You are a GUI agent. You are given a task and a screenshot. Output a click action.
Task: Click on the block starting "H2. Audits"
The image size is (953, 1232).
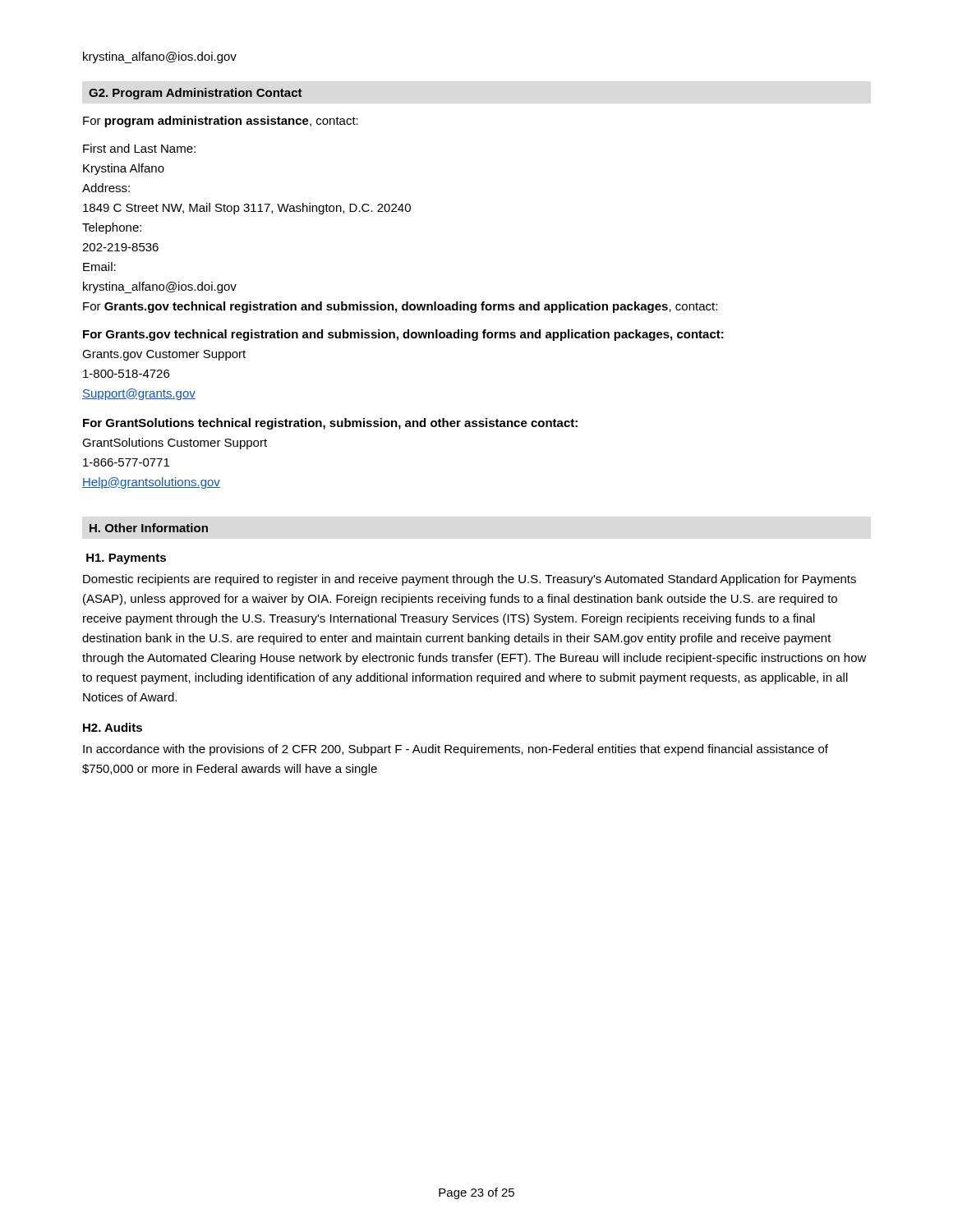point(112,727)
